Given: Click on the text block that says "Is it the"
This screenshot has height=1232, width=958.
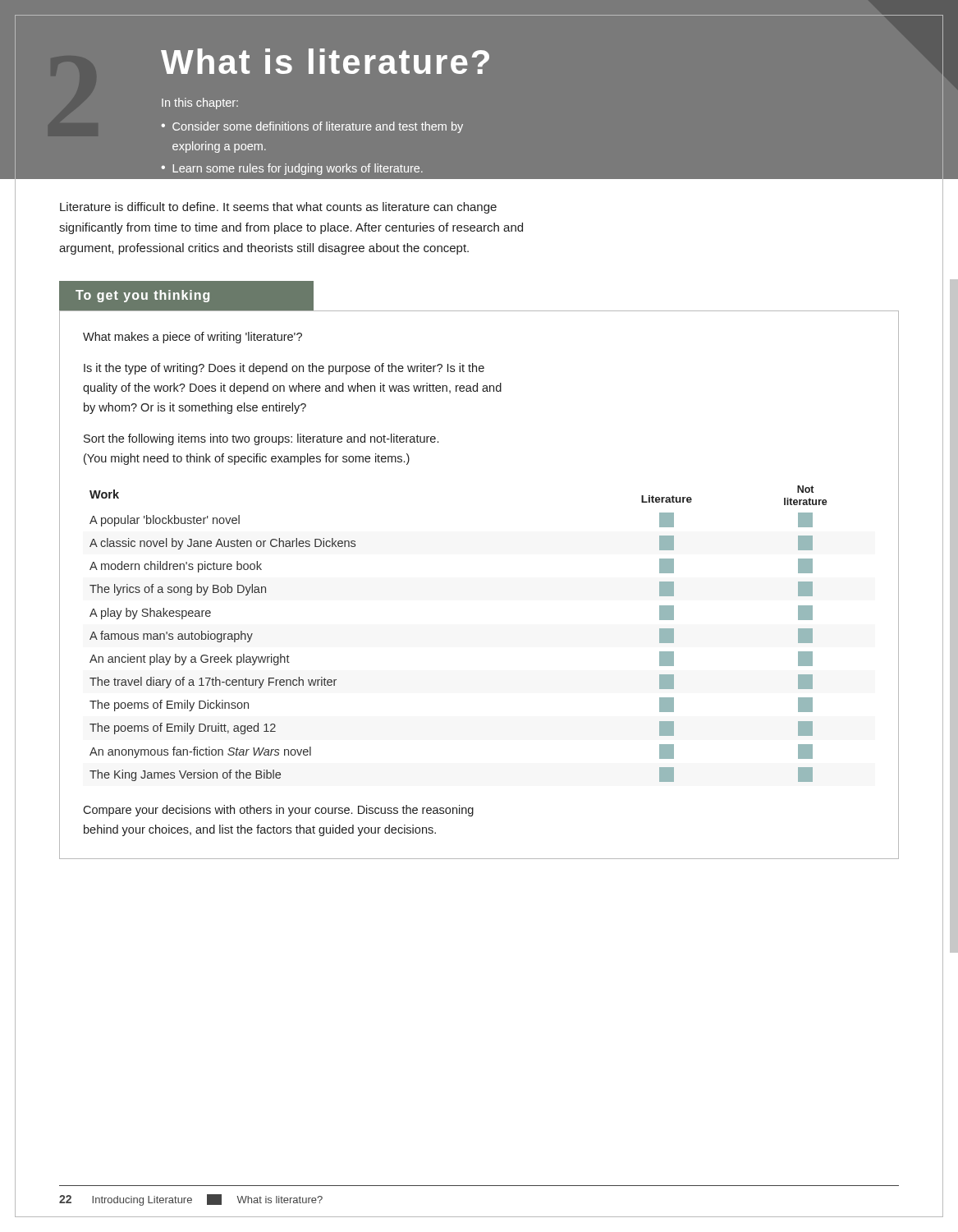Looking at the screenshot, I should (292, 388).
